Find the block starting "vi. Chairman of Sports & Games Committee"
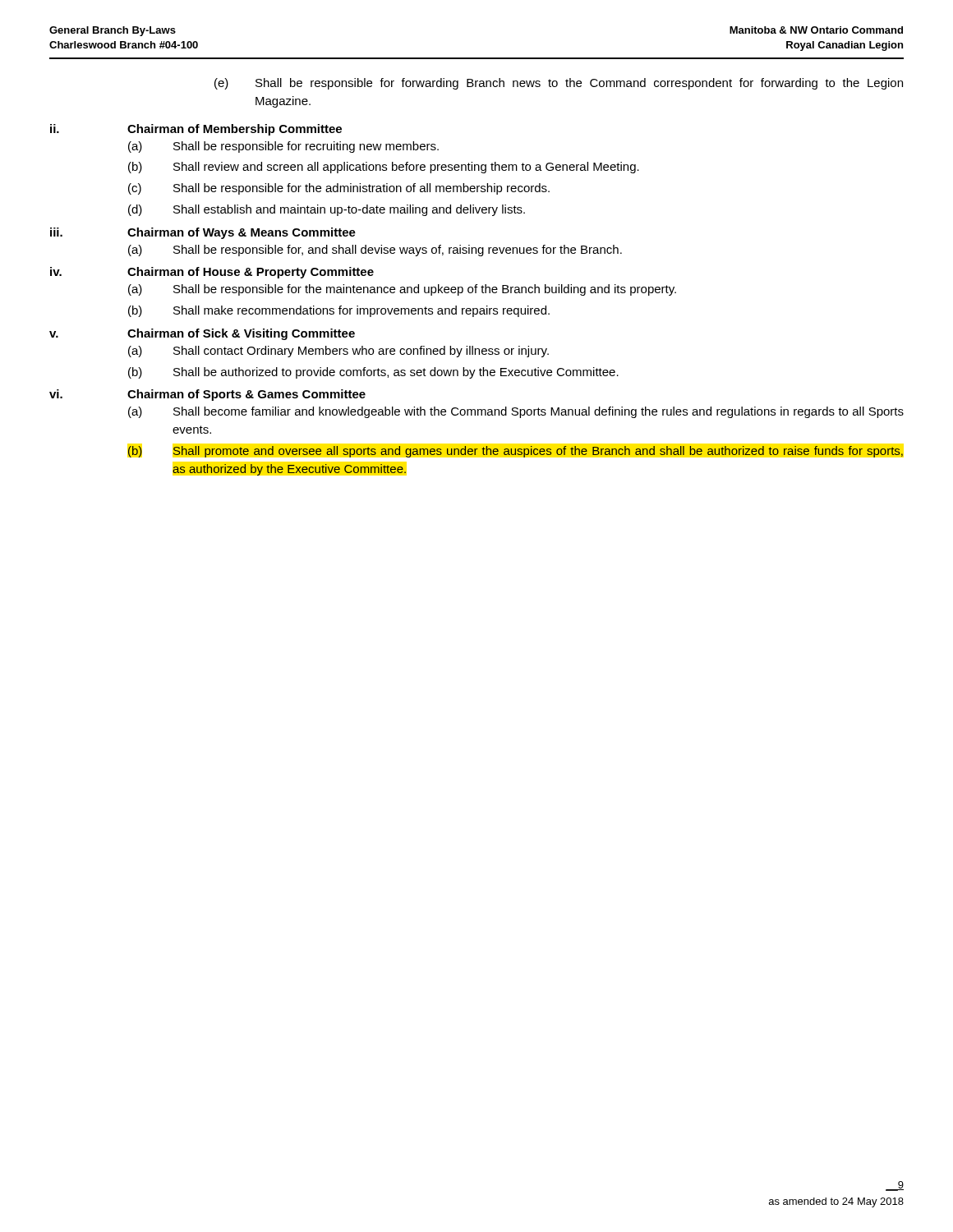This screenshot has width=953, height=1232. pos(207,394)
